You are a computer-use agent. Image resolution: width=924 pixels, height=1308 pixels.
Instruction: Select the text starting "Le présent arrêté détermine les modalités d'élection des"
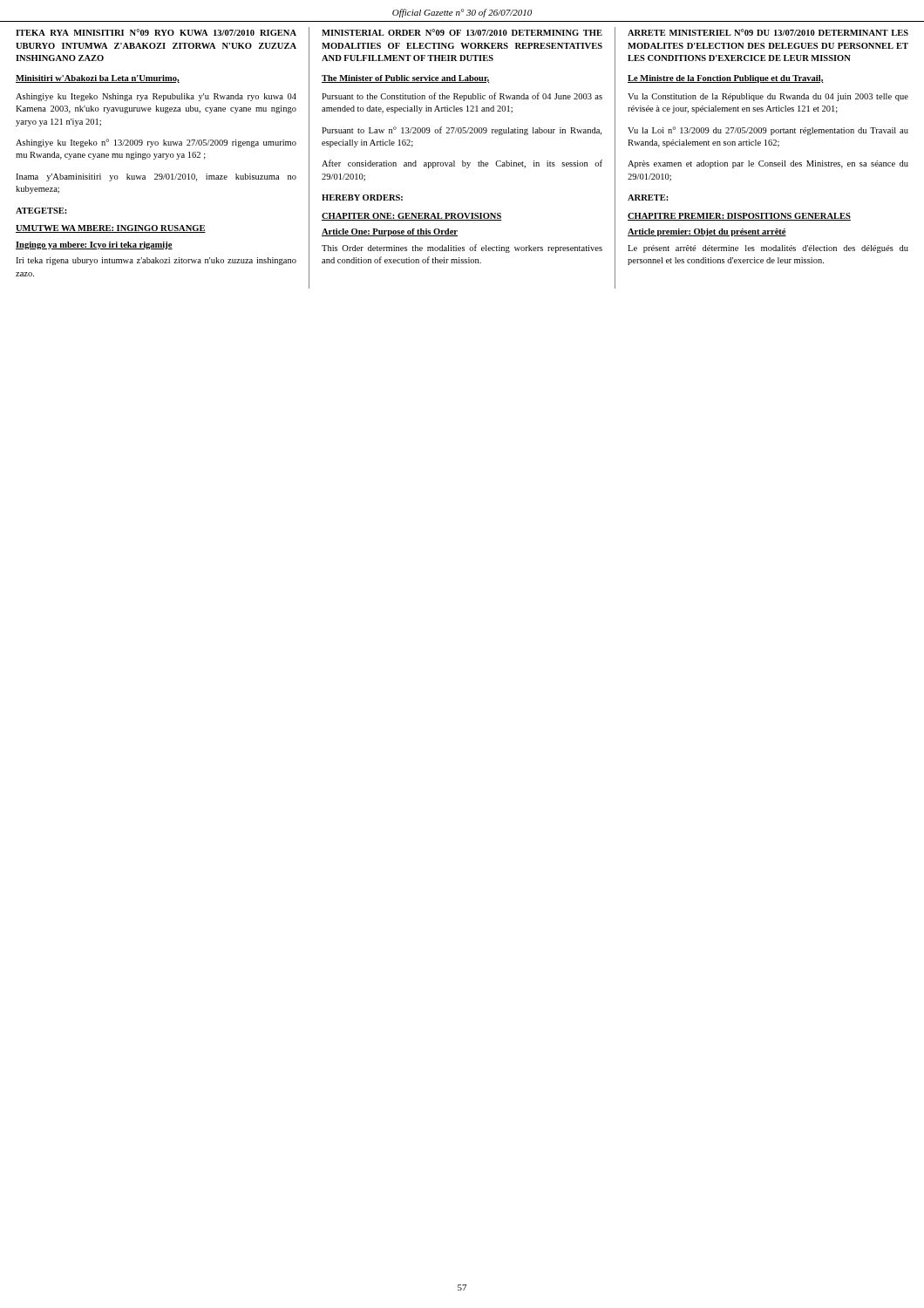768,254
